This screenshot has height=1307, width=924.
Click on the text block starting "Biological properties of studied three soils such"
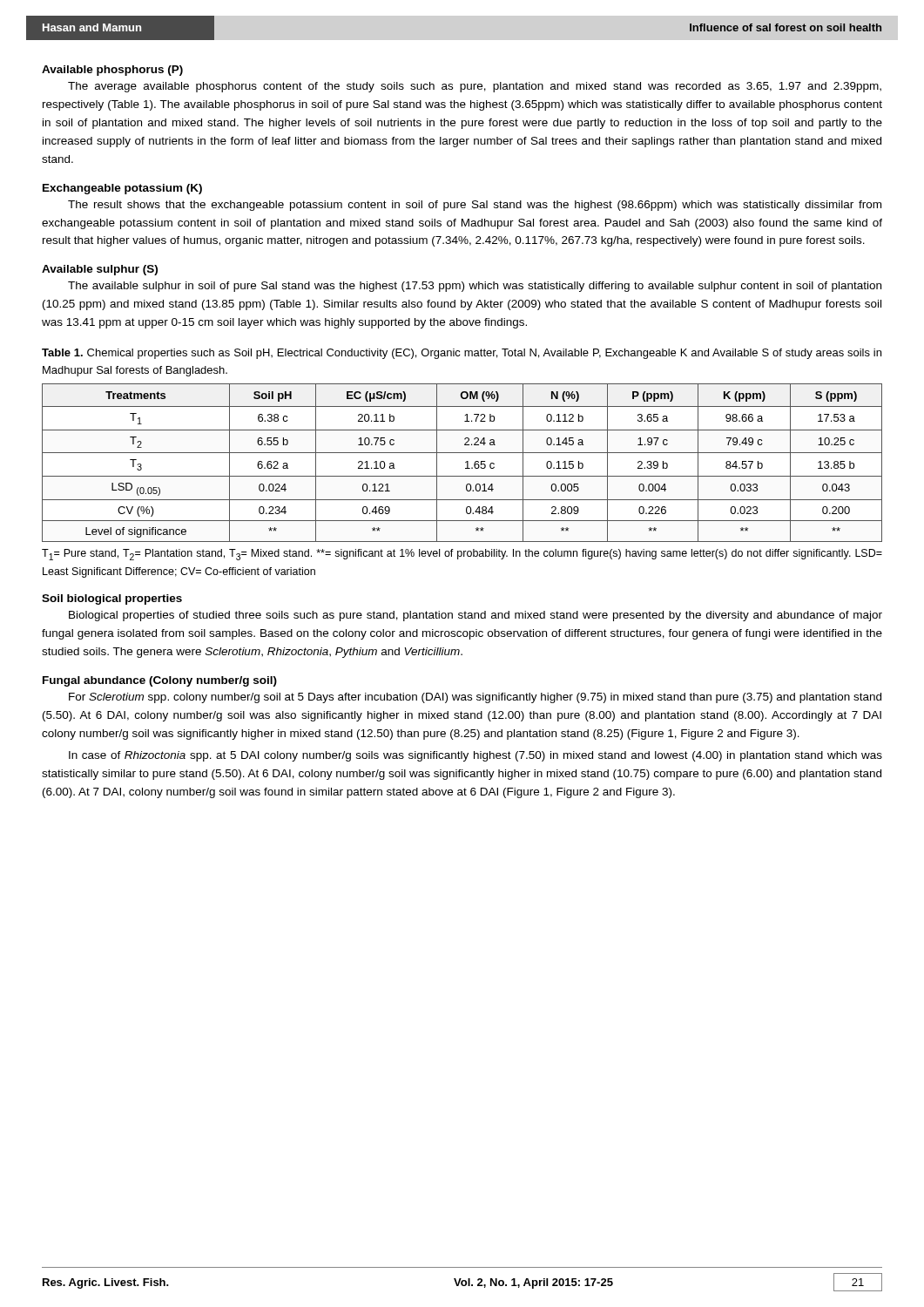coord(462,634)
